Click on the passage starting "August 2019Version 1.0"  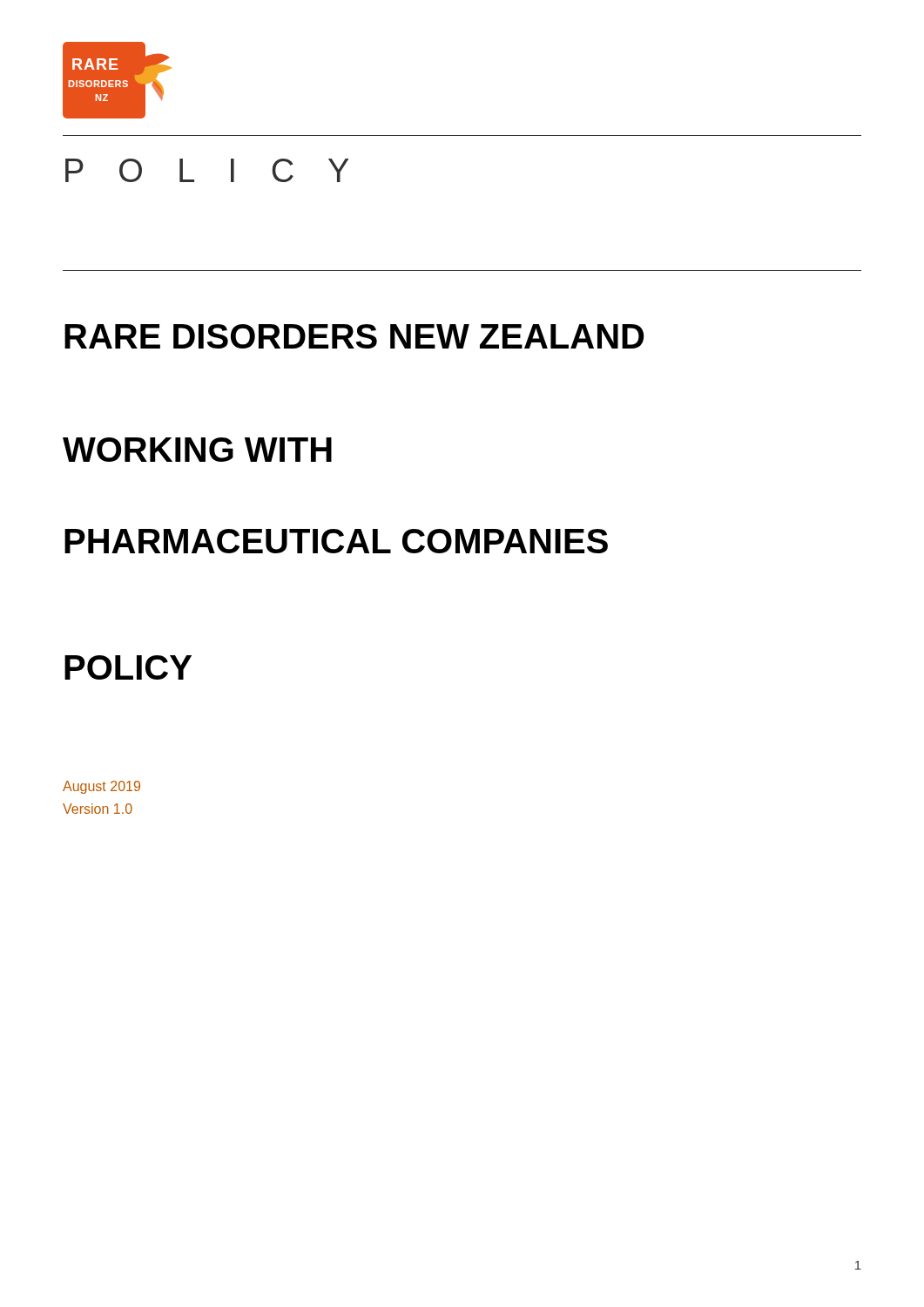102,798
